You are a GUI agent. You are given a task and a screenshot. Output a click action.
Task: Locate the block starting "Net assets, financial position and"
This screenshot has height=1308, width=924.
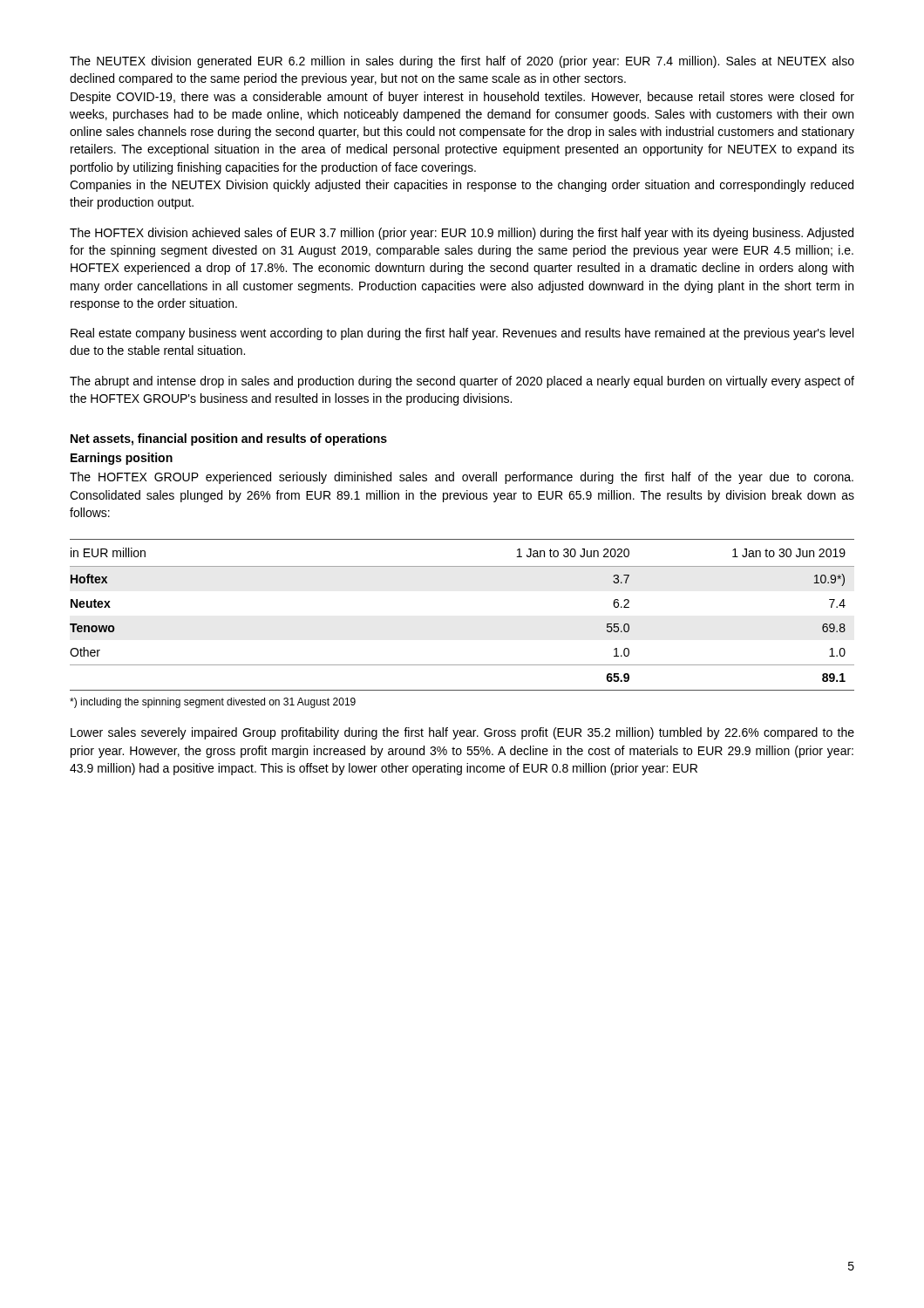[228, 439]
